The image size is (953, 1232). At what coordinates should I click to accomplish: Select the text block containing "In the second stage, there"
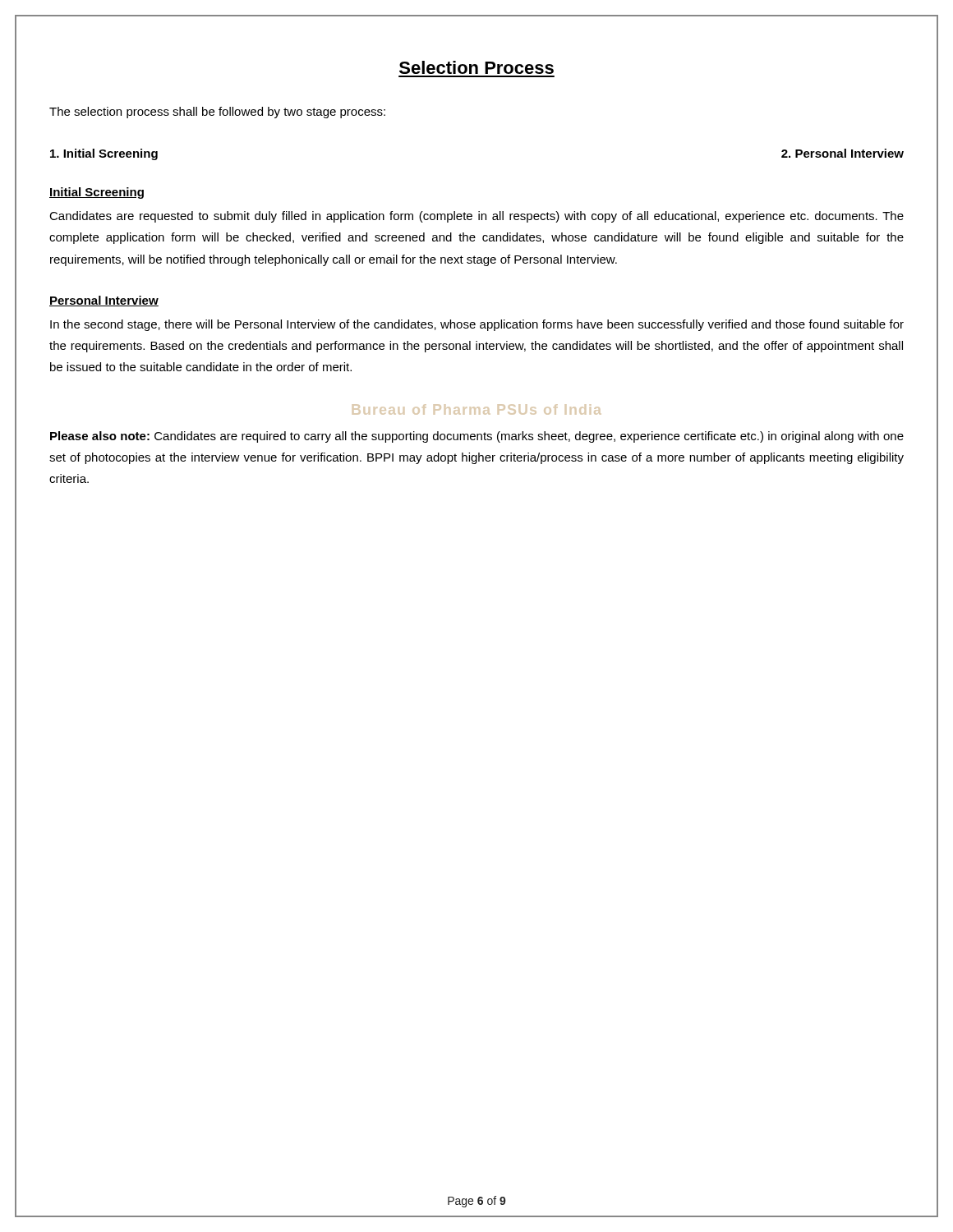pyautogui.click(x=476, y=345)
